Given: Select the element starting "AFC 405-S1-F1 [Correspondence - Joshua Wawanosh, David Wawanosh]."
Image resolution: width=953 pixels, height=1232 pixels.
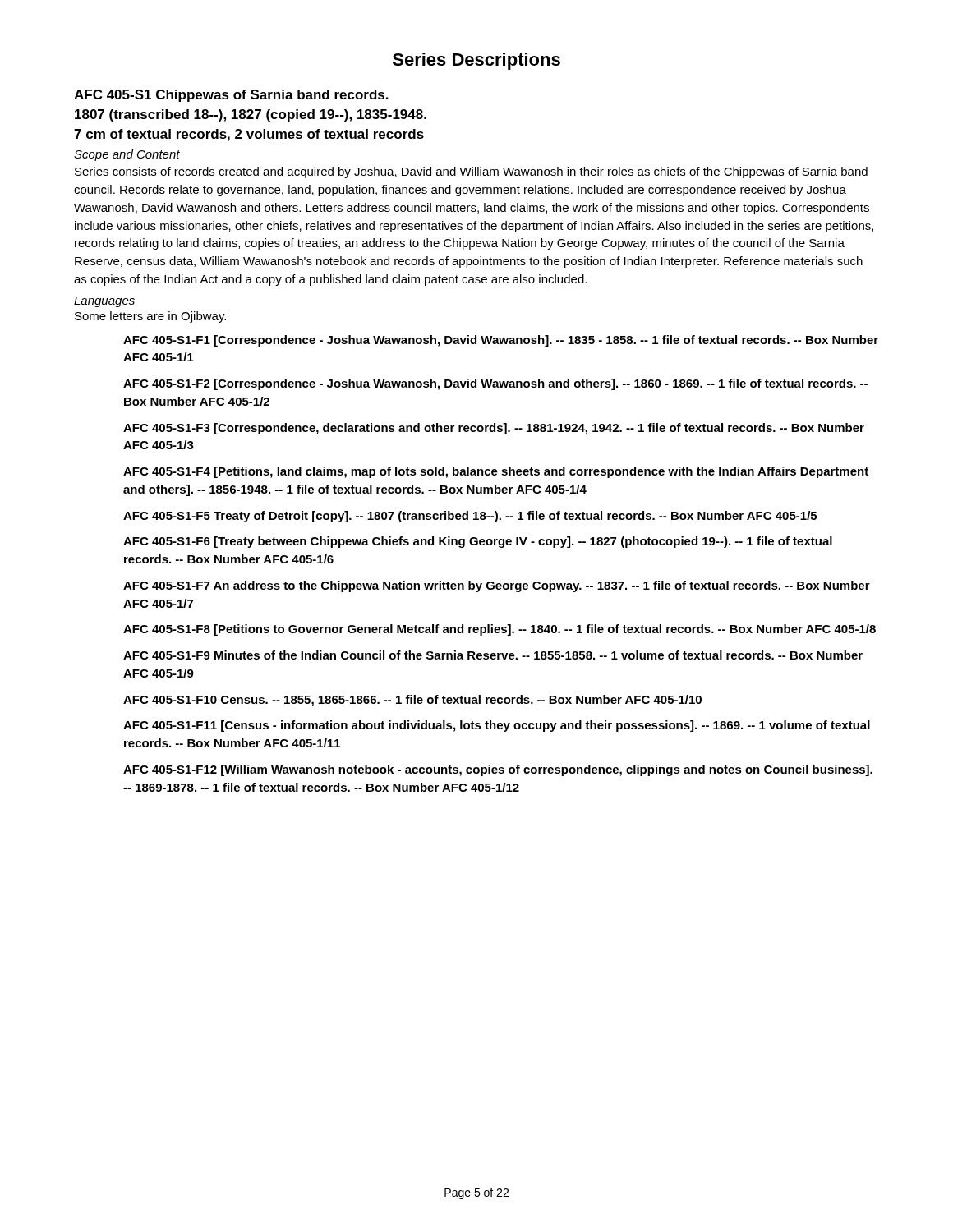Looking at the screenshot, I should (x=501, y=348).
